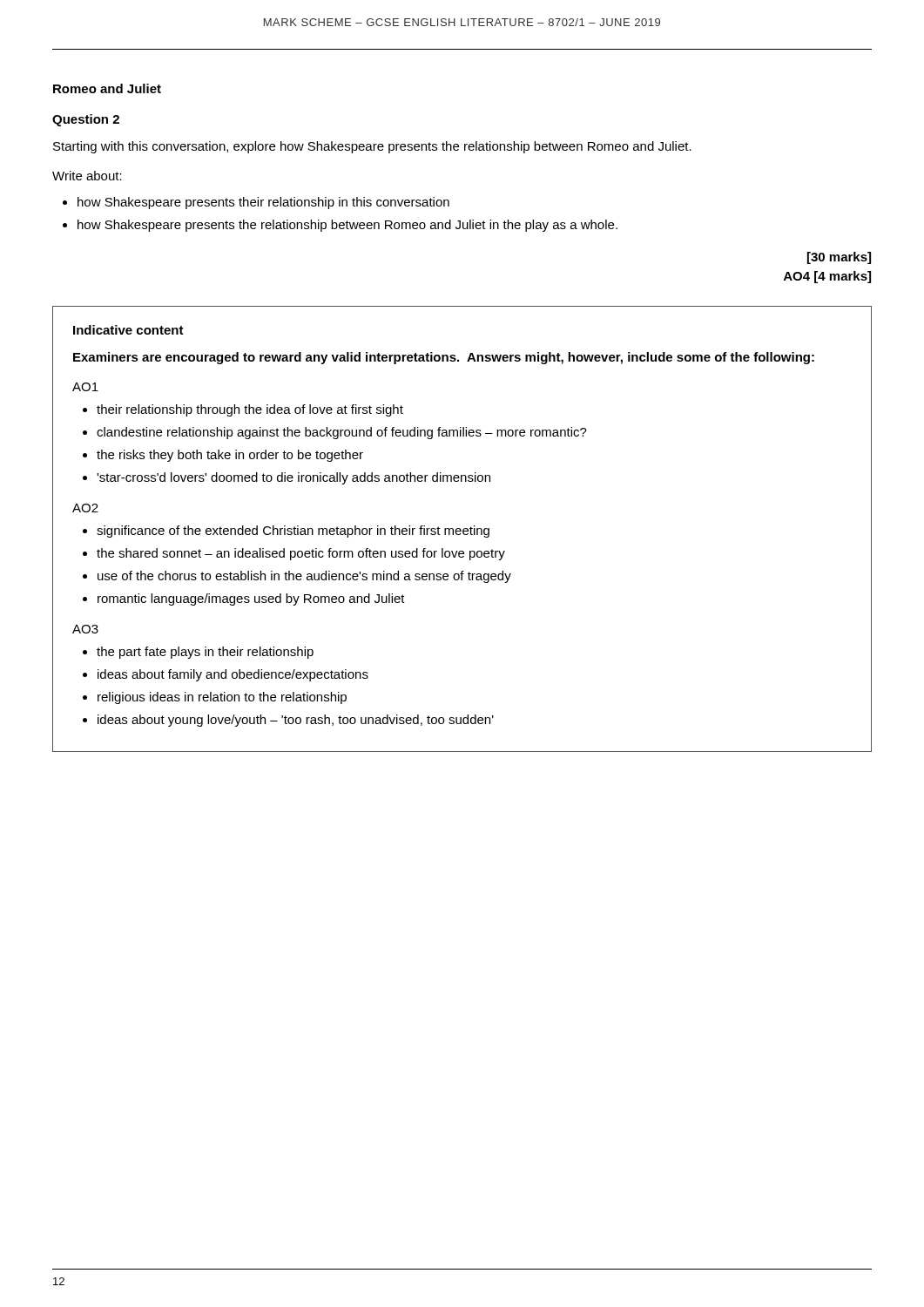Locate the text starting "Indicative content"
The image size is (924, 1307).
pyautogui.click(x=128, y=330)
